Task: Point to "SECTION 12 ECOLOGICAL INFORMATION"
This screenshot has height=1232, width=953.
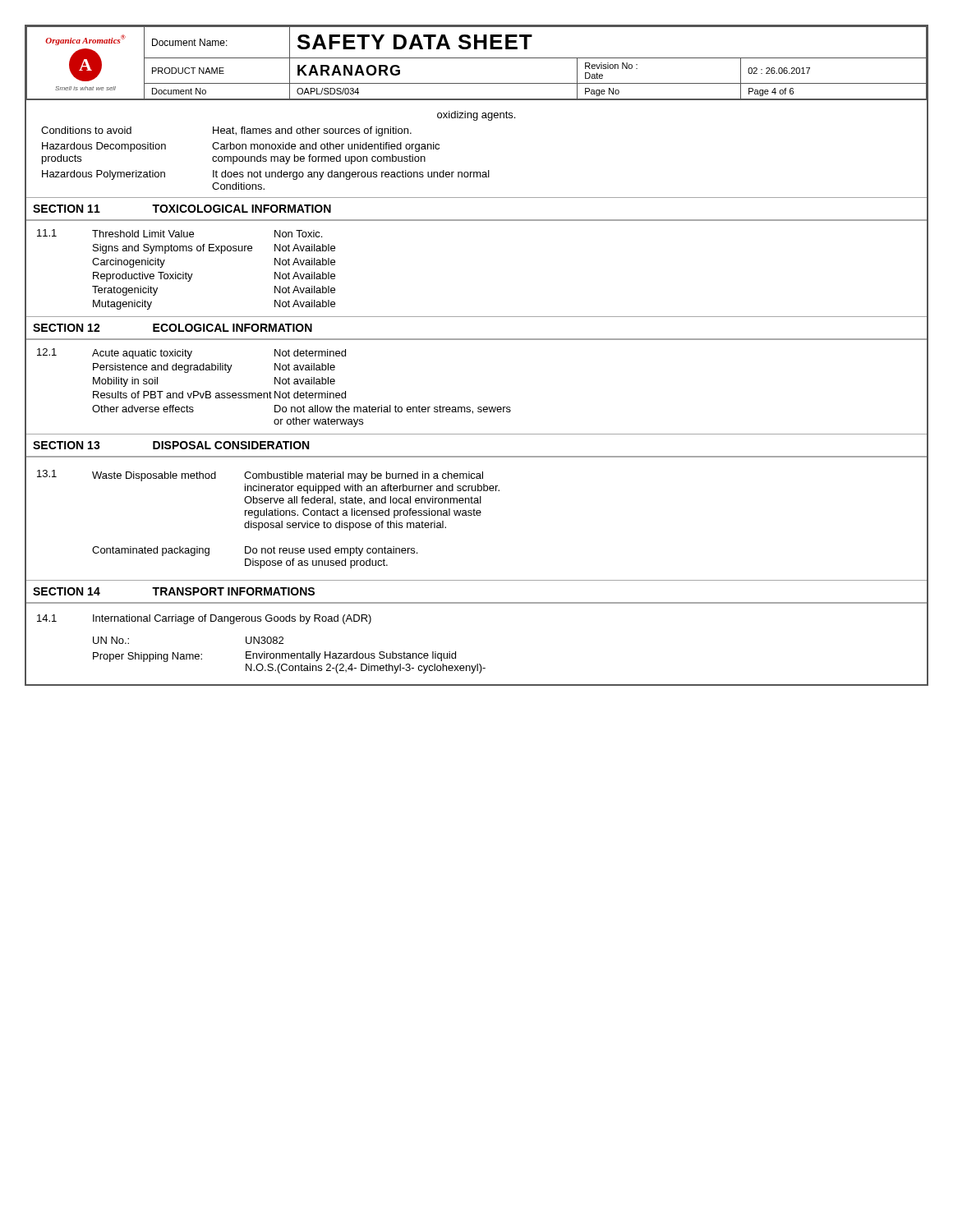Action: click(x=173, y=328)
